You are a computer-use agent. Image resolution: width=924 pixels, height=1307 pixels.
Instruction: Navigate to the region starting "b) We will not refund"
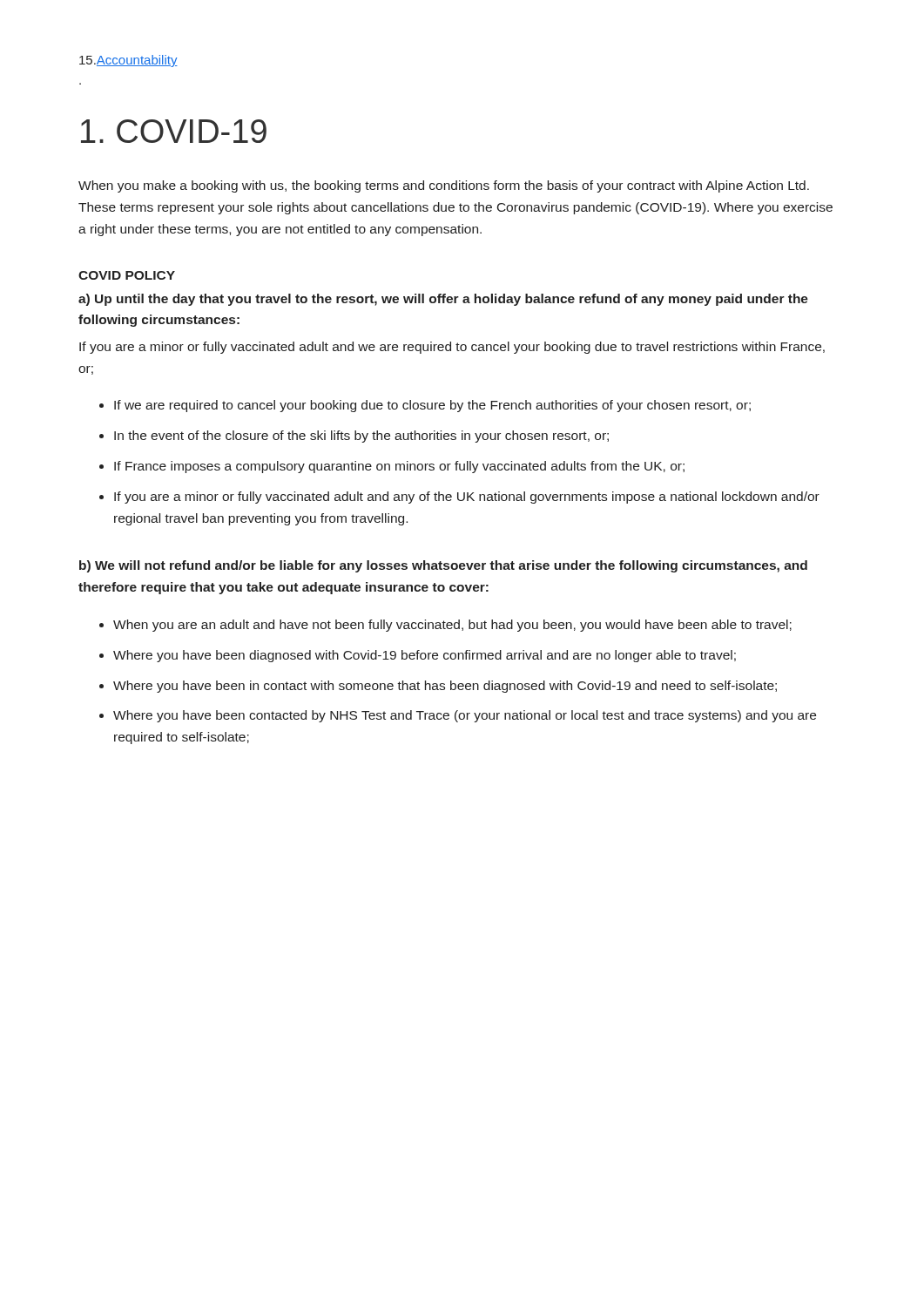click(443, 576)
